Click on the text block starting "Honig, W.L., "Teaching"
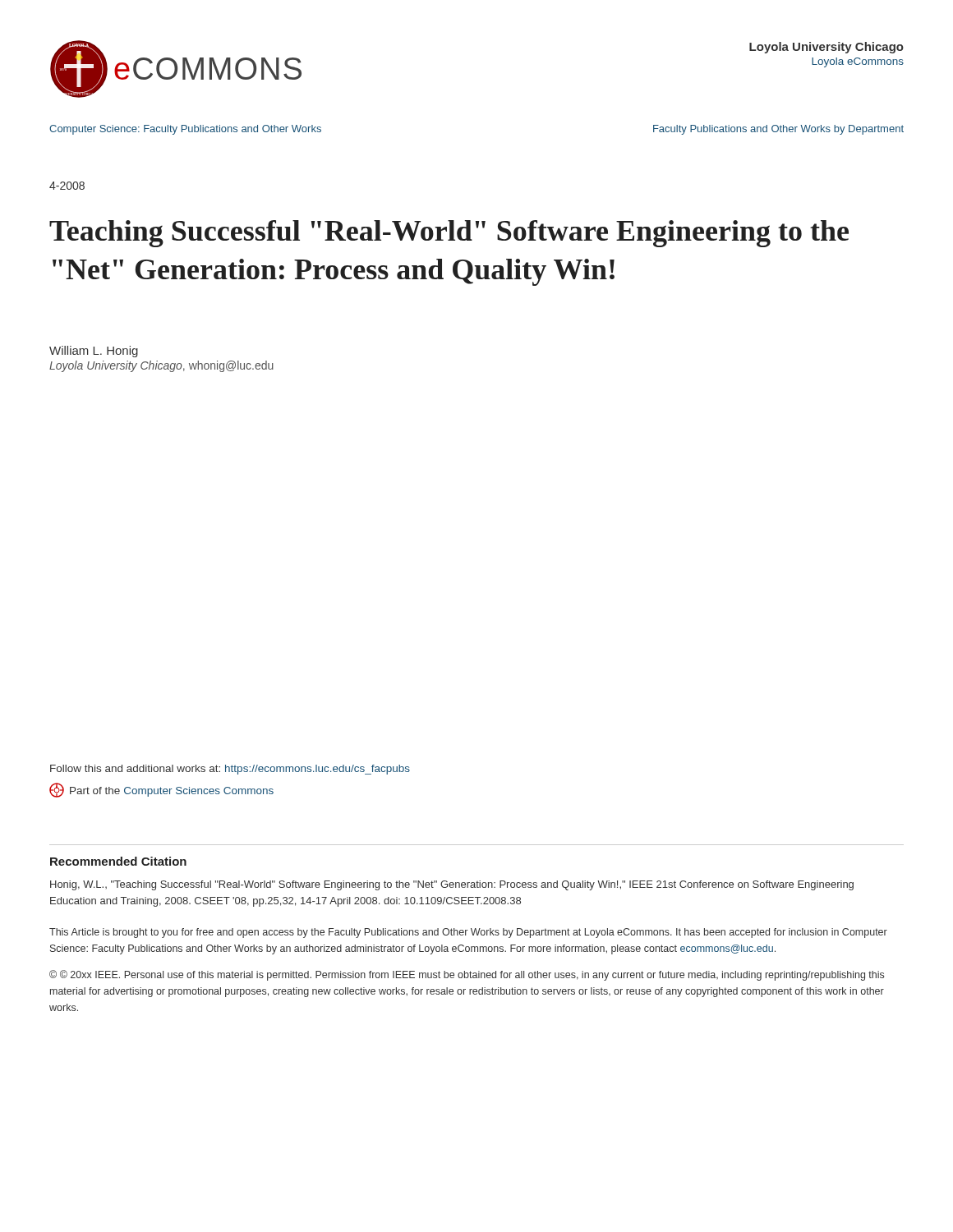 click(452, 892)
